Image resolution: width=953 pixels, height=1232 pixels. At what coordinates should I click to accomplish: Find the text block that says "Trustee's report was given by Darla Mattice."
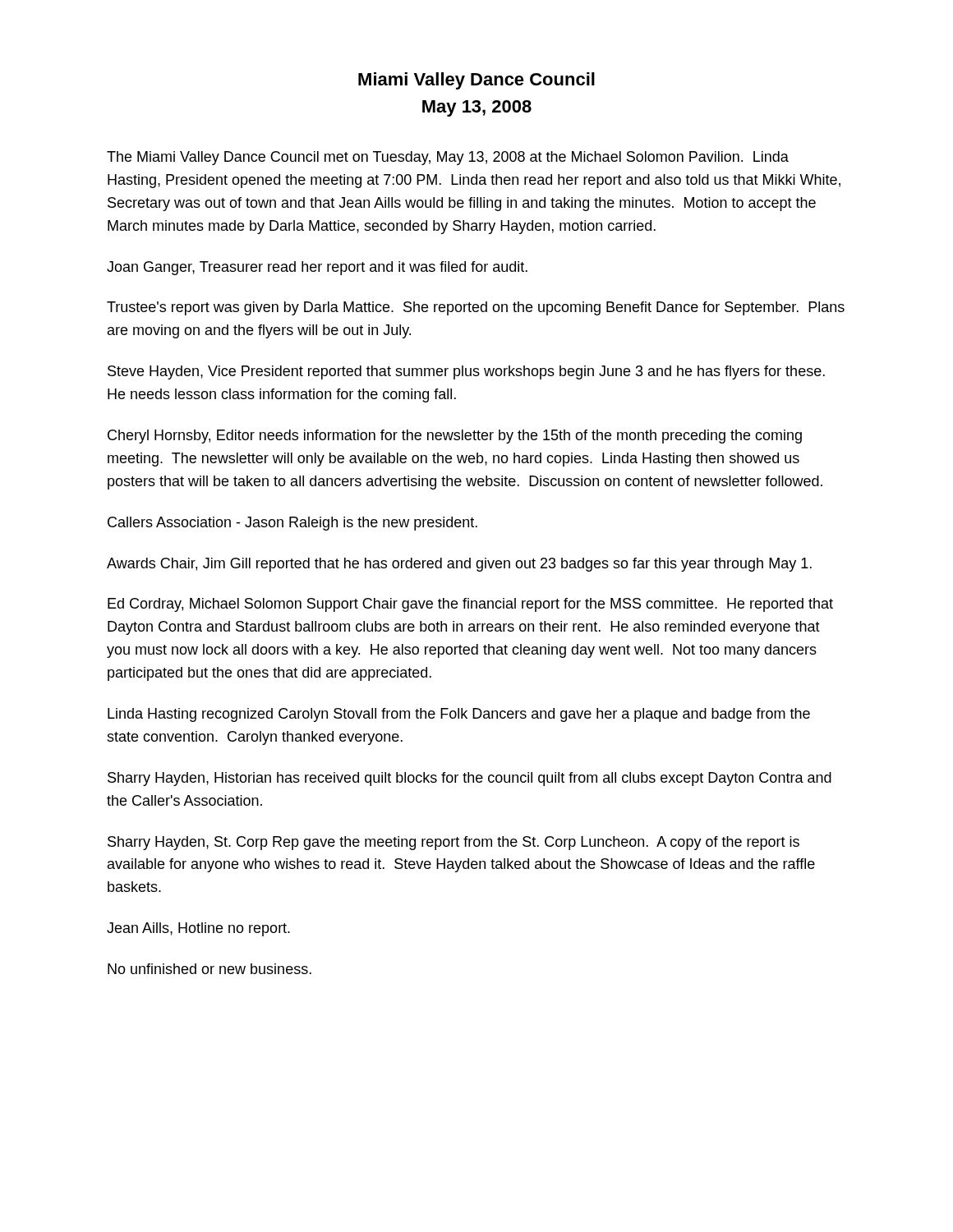coord(476,319)
